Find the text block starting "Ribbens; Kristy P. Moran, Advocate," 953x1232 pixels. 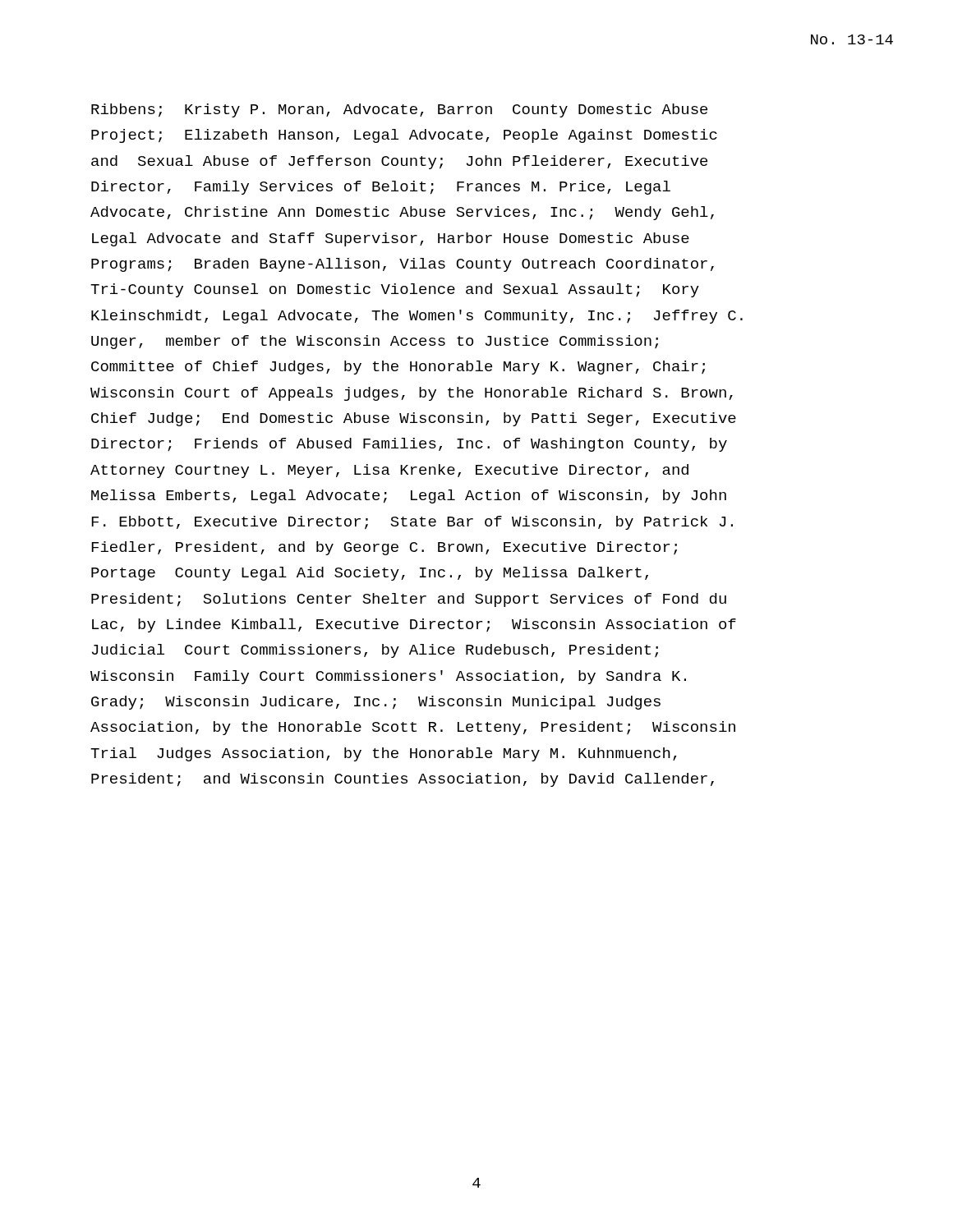[x=476, y=445]
